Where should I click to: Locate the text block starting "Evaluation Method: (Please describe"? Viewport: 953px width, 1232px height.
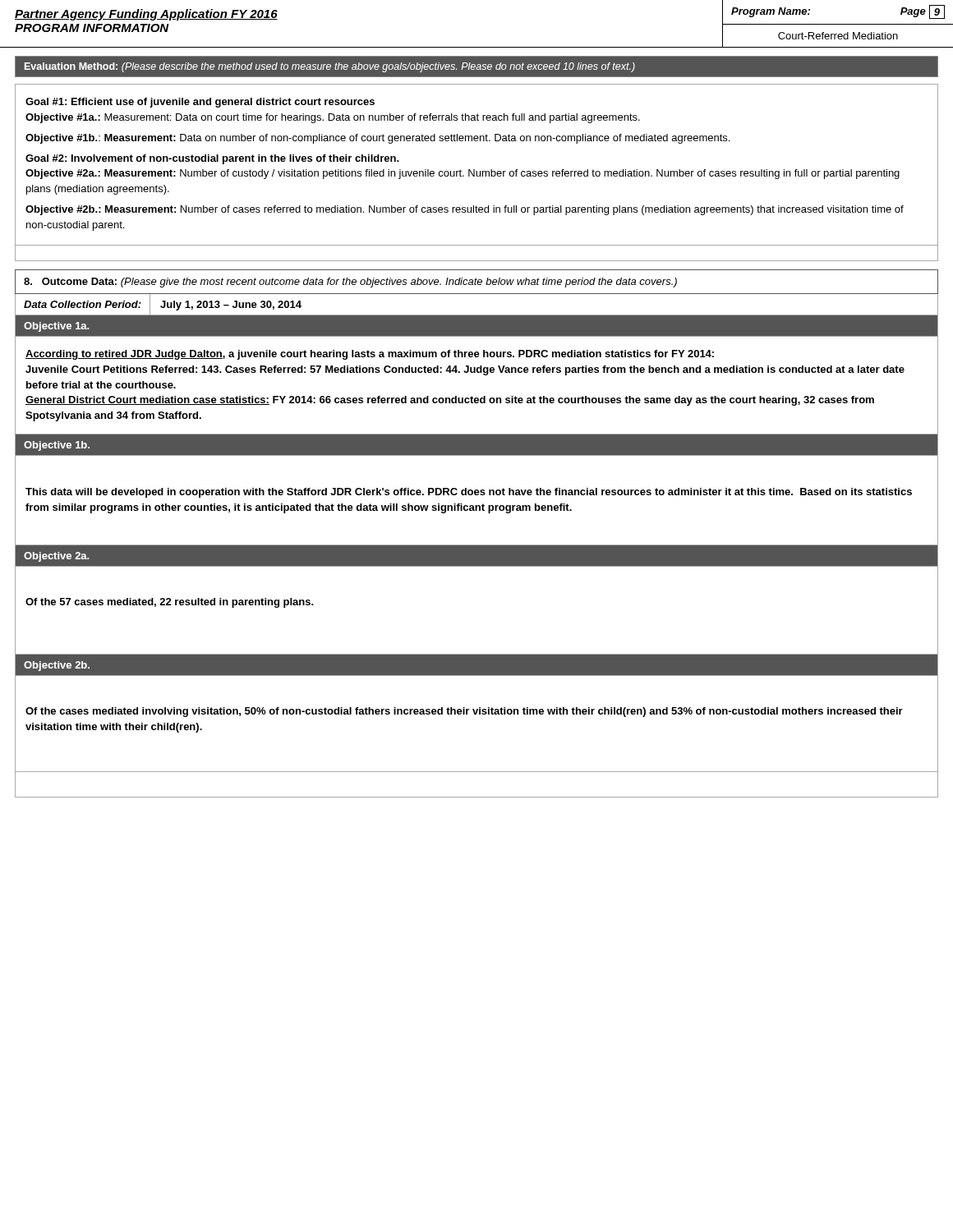pos(329,67)
